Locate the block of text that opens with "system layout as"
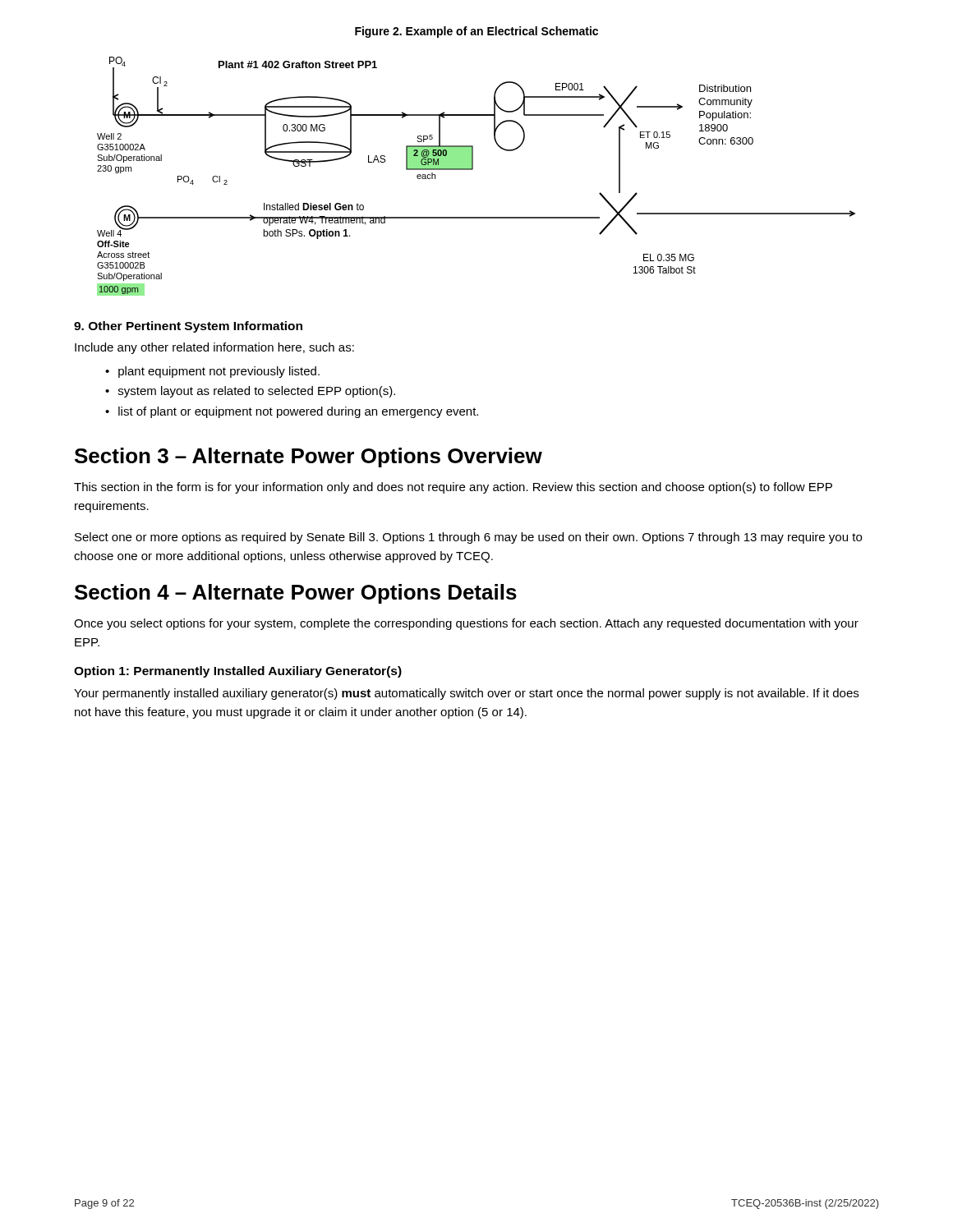953x1232 pixels. click(x=257, y=391)
